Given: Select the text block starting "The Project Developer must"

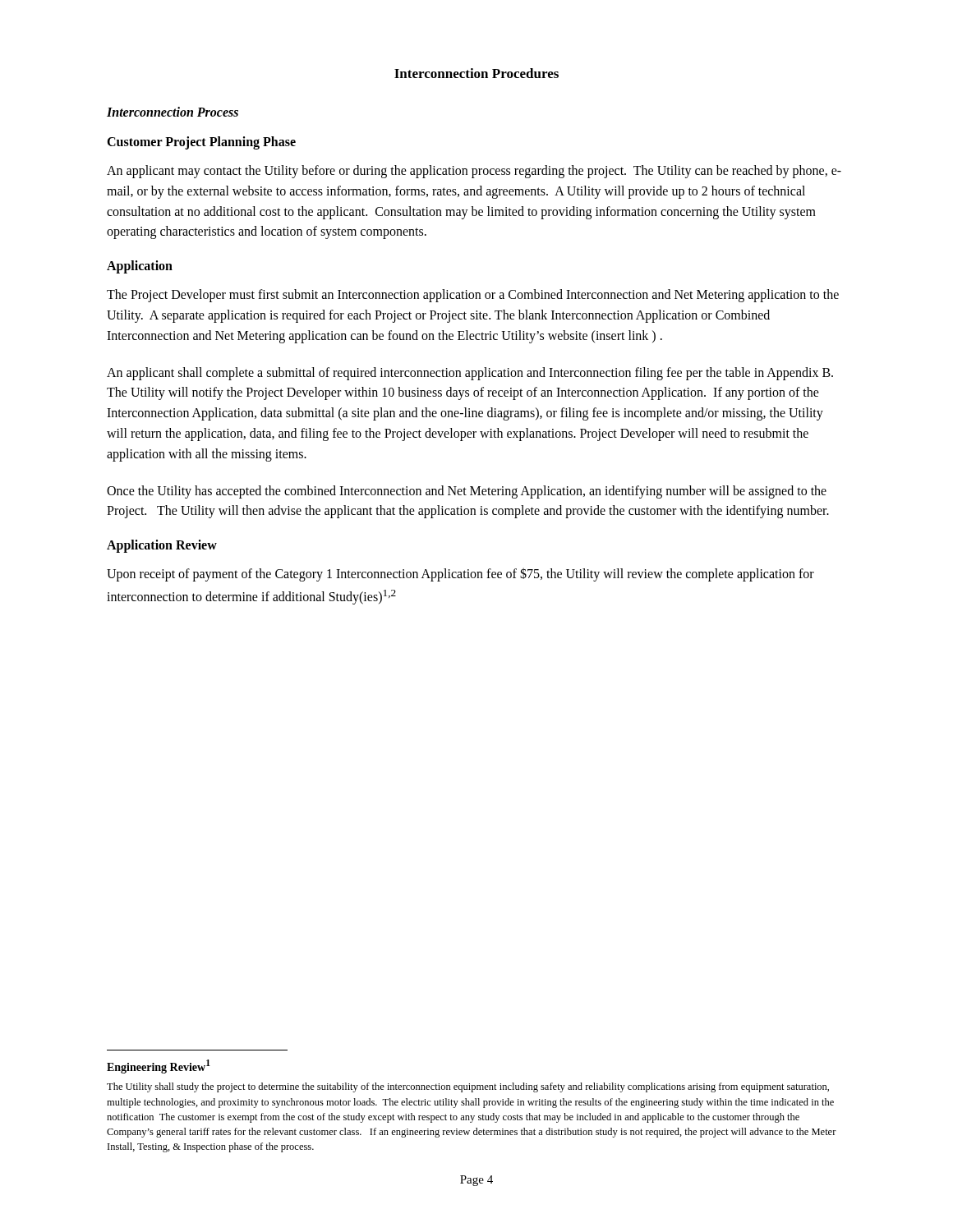Looking at the screenshot, I should coord(473,315).
